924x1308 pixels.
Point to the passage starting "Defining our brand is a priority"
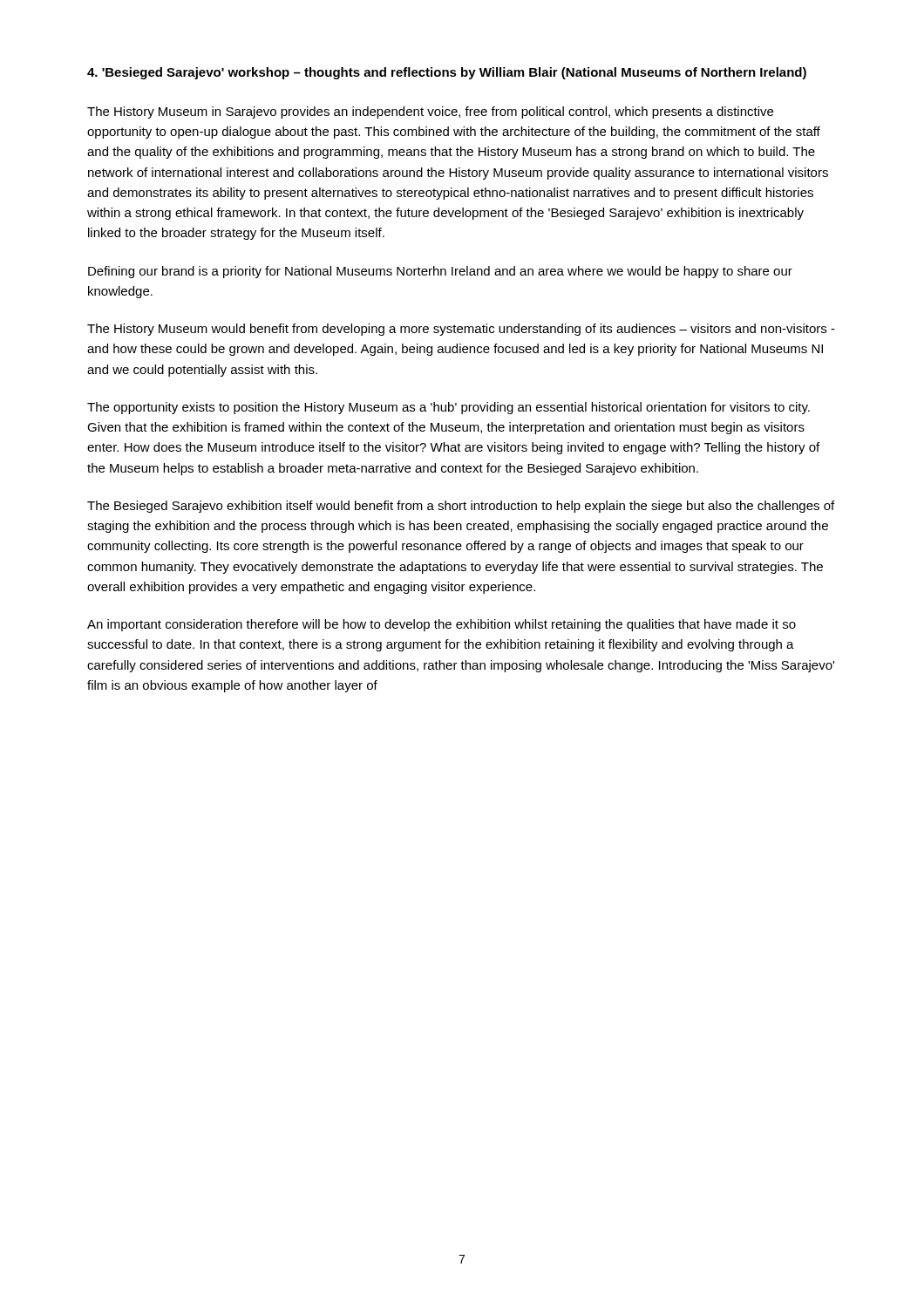[x=440, y=280]
